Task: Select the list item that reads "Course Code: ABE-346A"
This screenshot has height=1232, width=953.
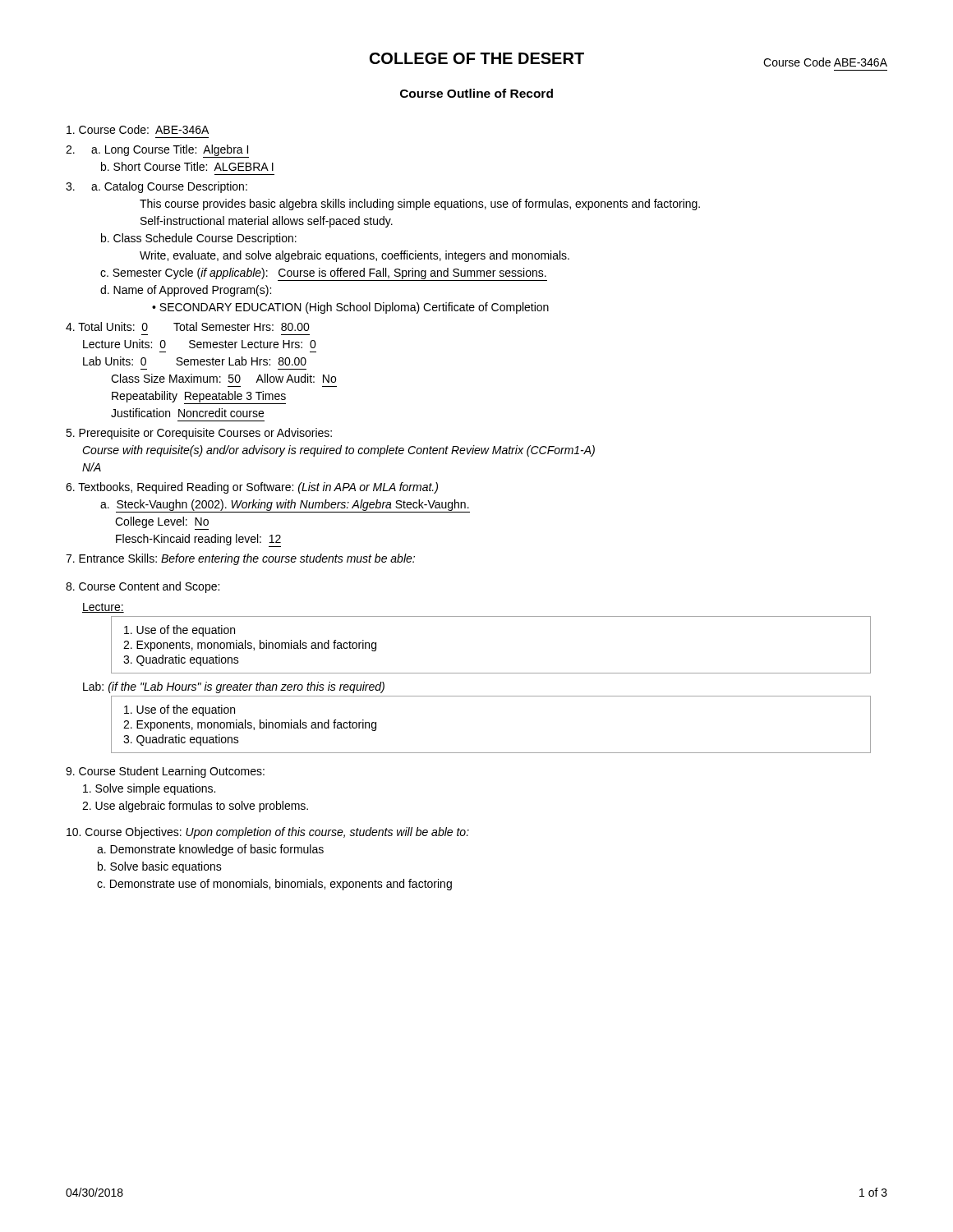Action: 137,131
